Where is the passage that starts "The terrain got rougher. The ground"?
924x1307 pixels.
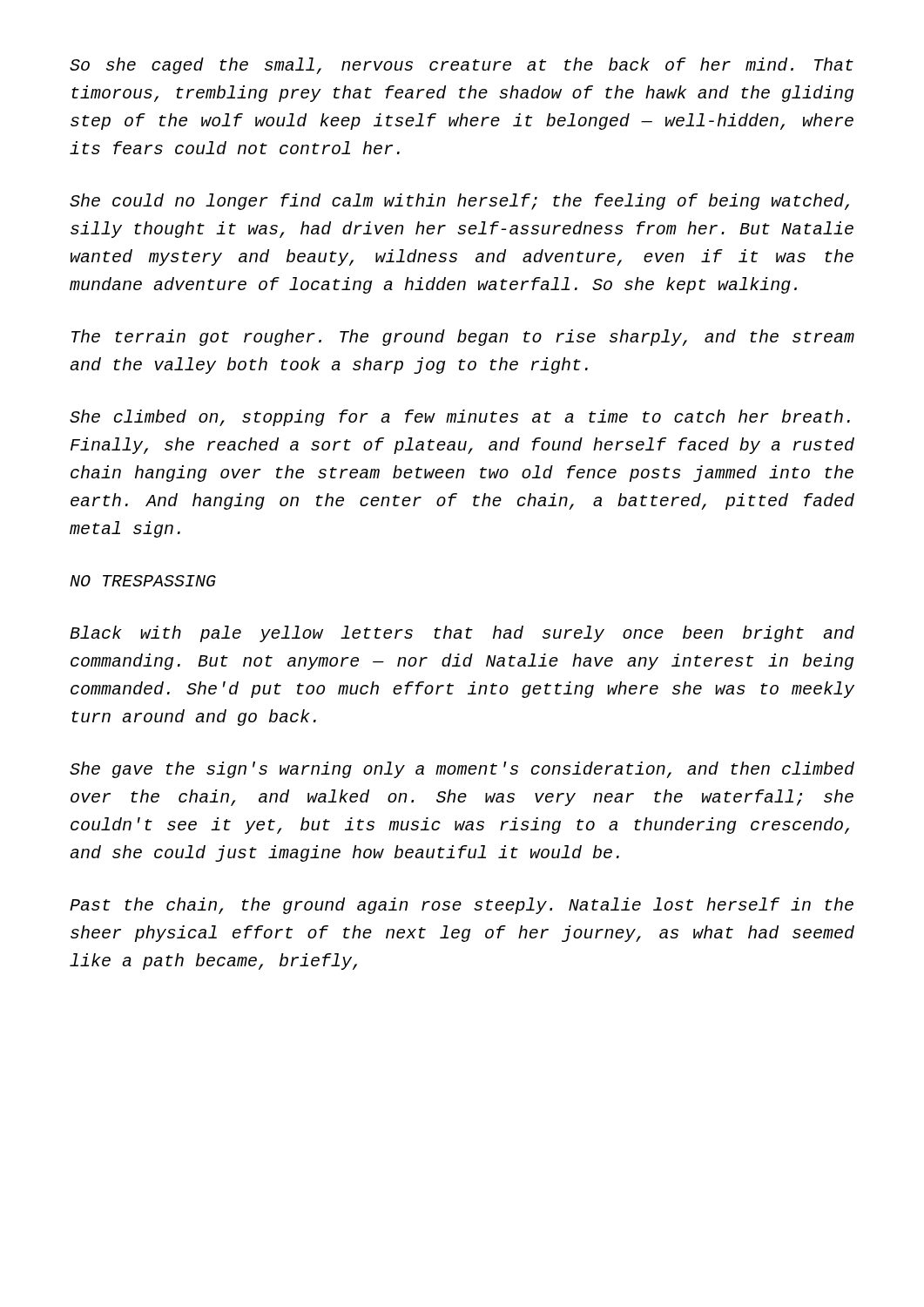(462, 352)
